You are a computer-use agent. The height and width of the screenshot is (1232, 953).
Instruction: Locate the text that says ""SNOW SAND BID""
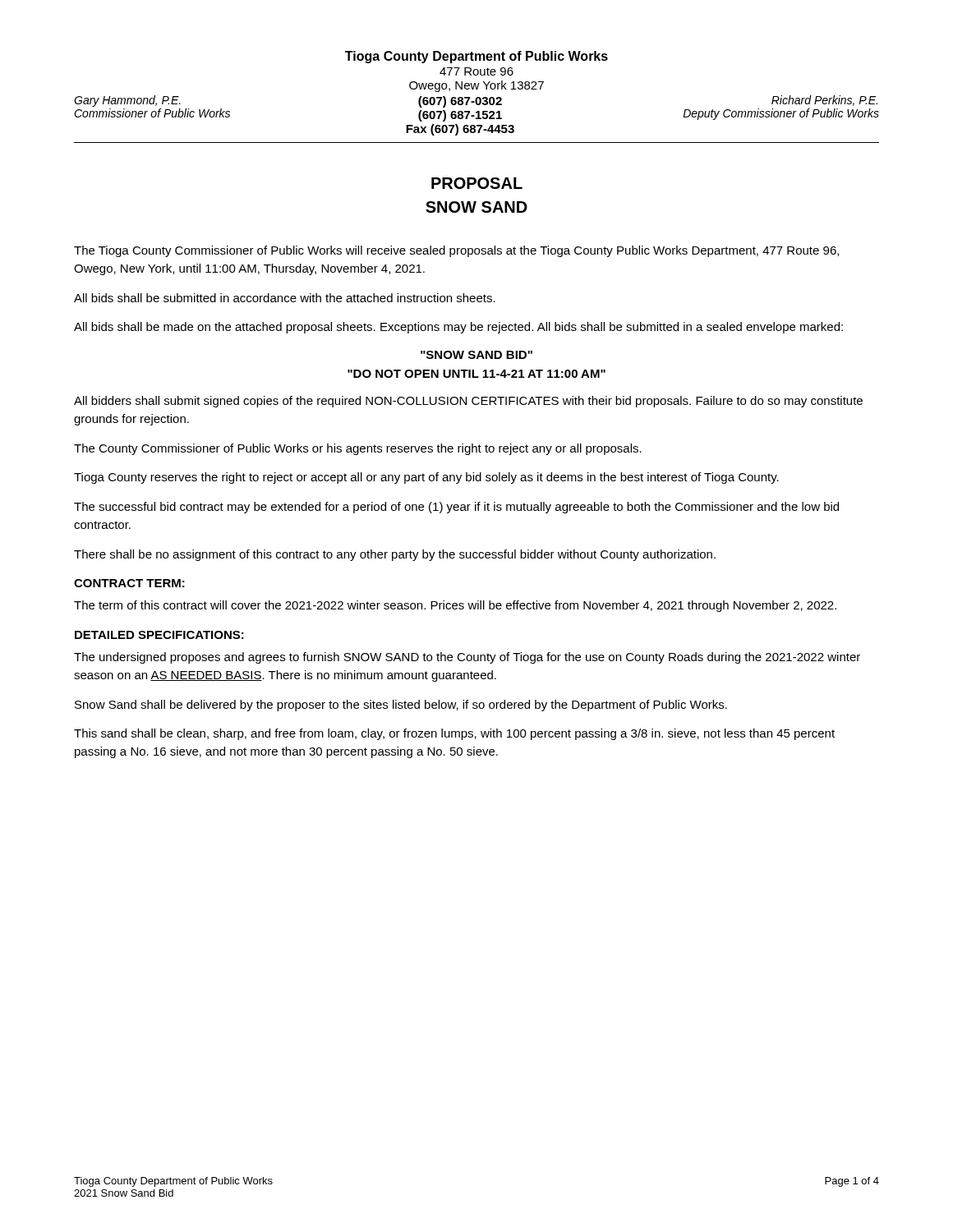(476, 354)
